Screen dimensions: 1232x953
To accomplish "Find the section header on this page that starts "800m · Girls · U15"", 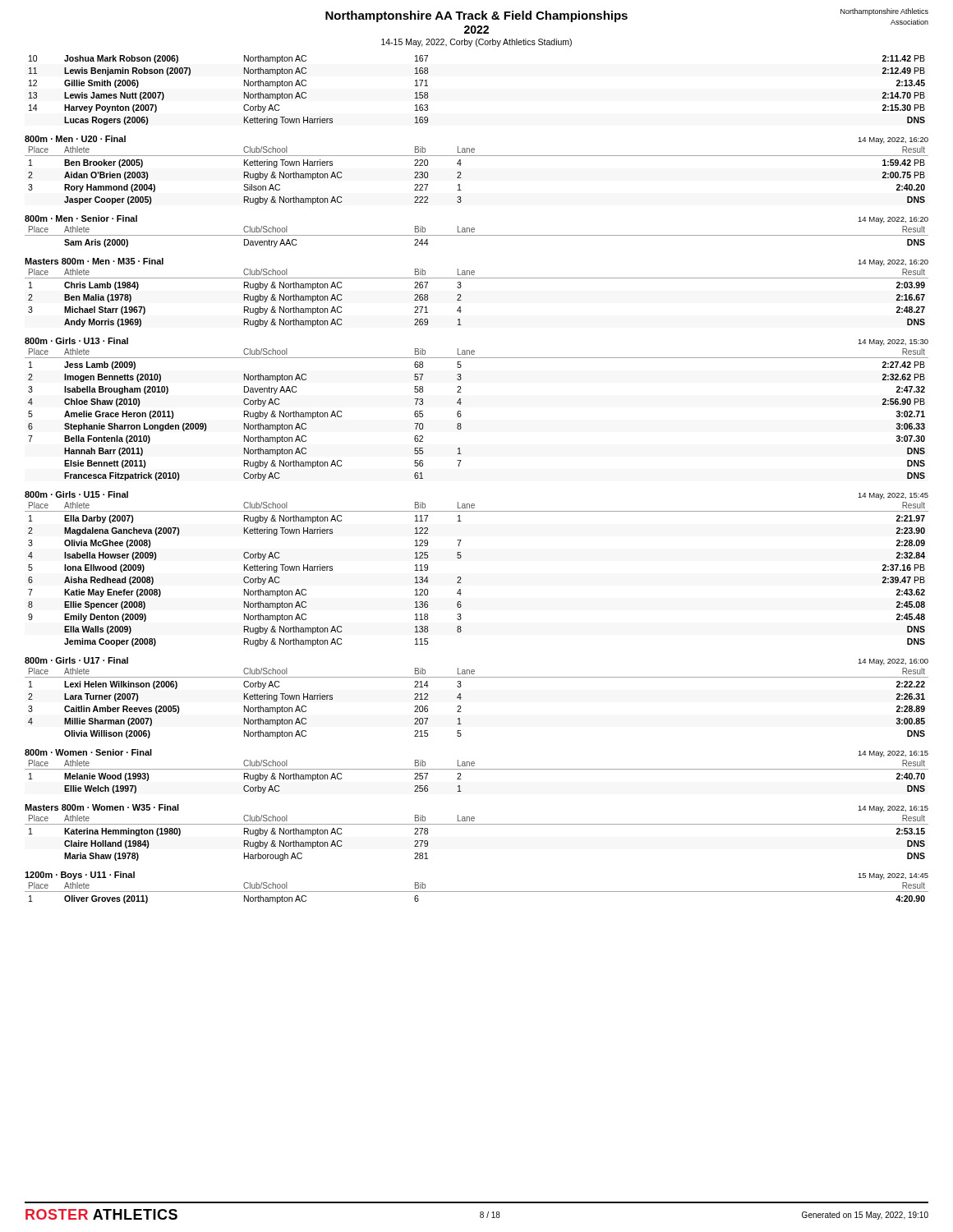I will [x=476, y=494].
